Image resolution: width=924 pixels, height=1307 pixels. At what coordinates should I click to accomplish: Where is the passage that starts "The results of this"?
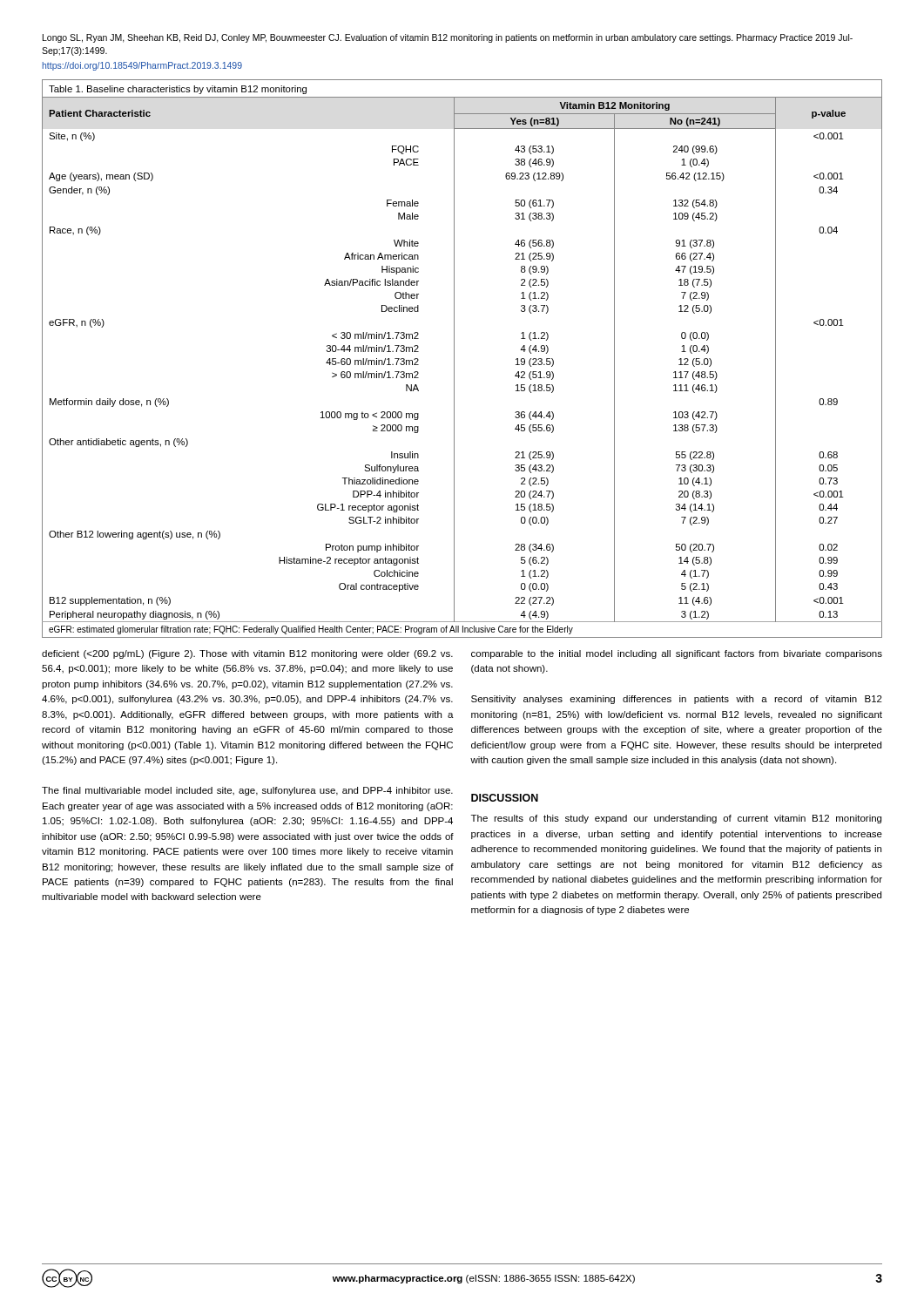point(676,864)
